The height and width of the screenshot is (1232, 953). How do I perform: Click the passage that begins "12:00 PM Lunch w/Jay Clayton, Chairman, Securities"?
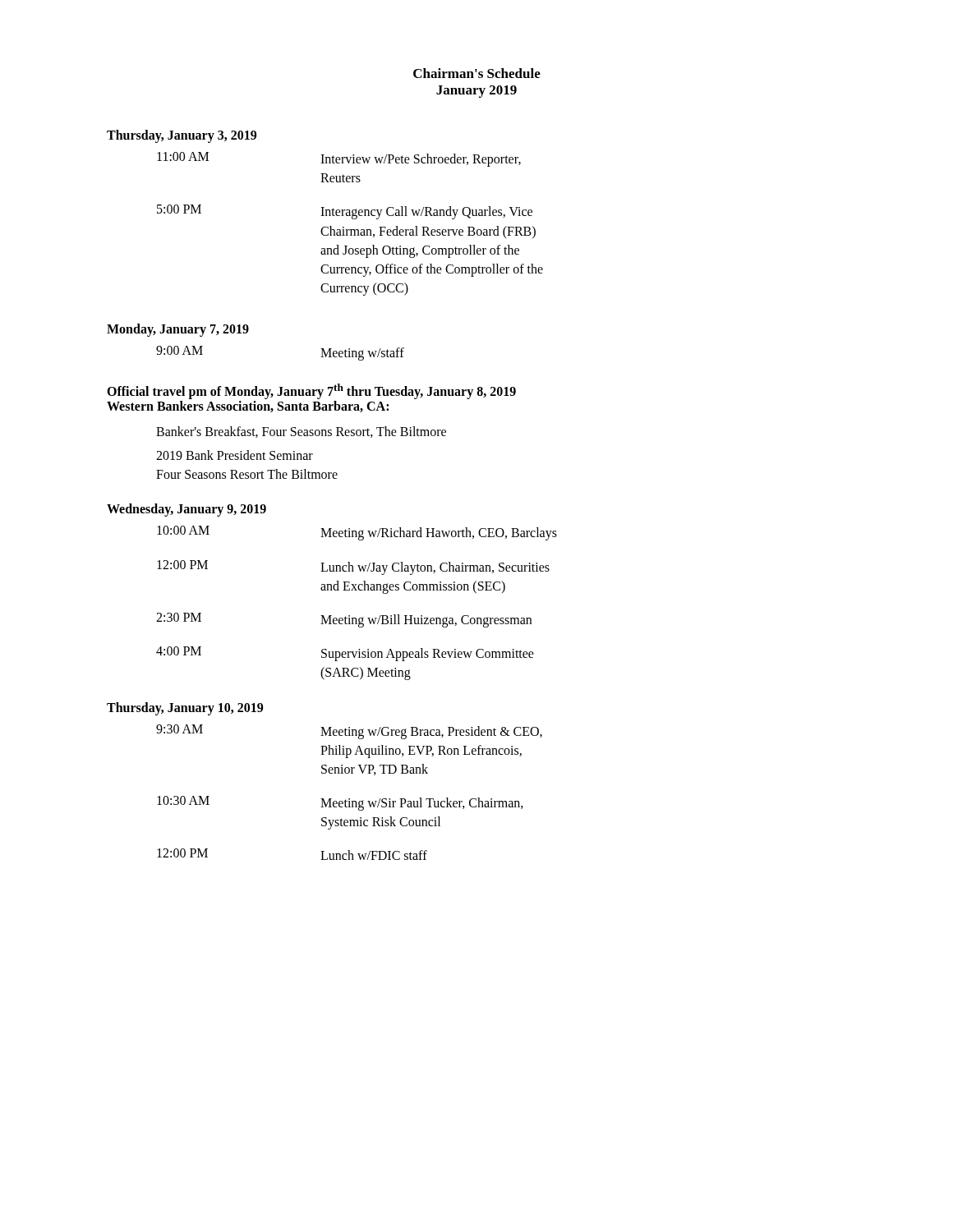point(501,576)
